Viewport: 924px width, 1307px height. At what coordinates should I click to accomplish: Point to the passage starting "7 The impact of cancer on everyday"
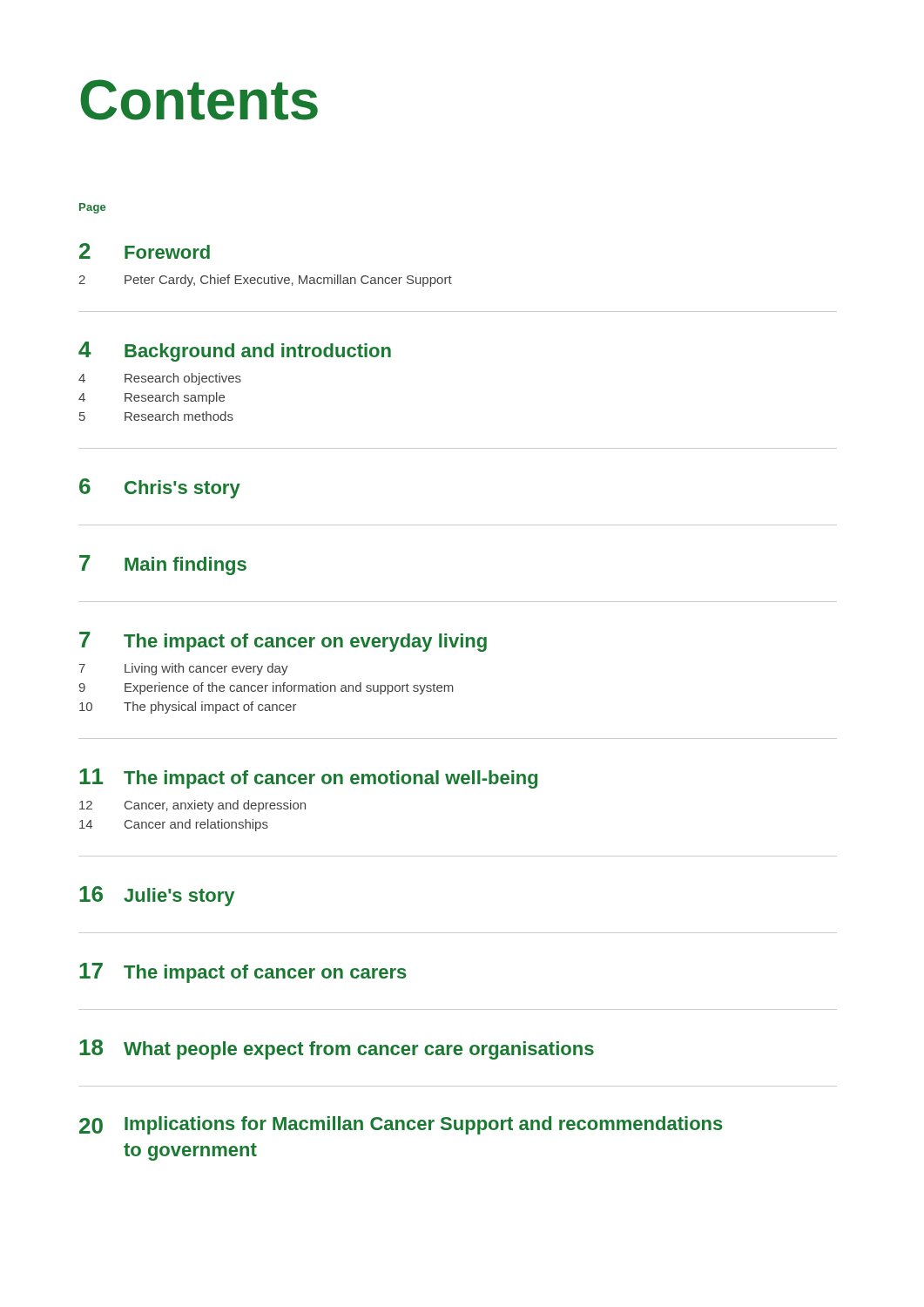pos(283,640)
